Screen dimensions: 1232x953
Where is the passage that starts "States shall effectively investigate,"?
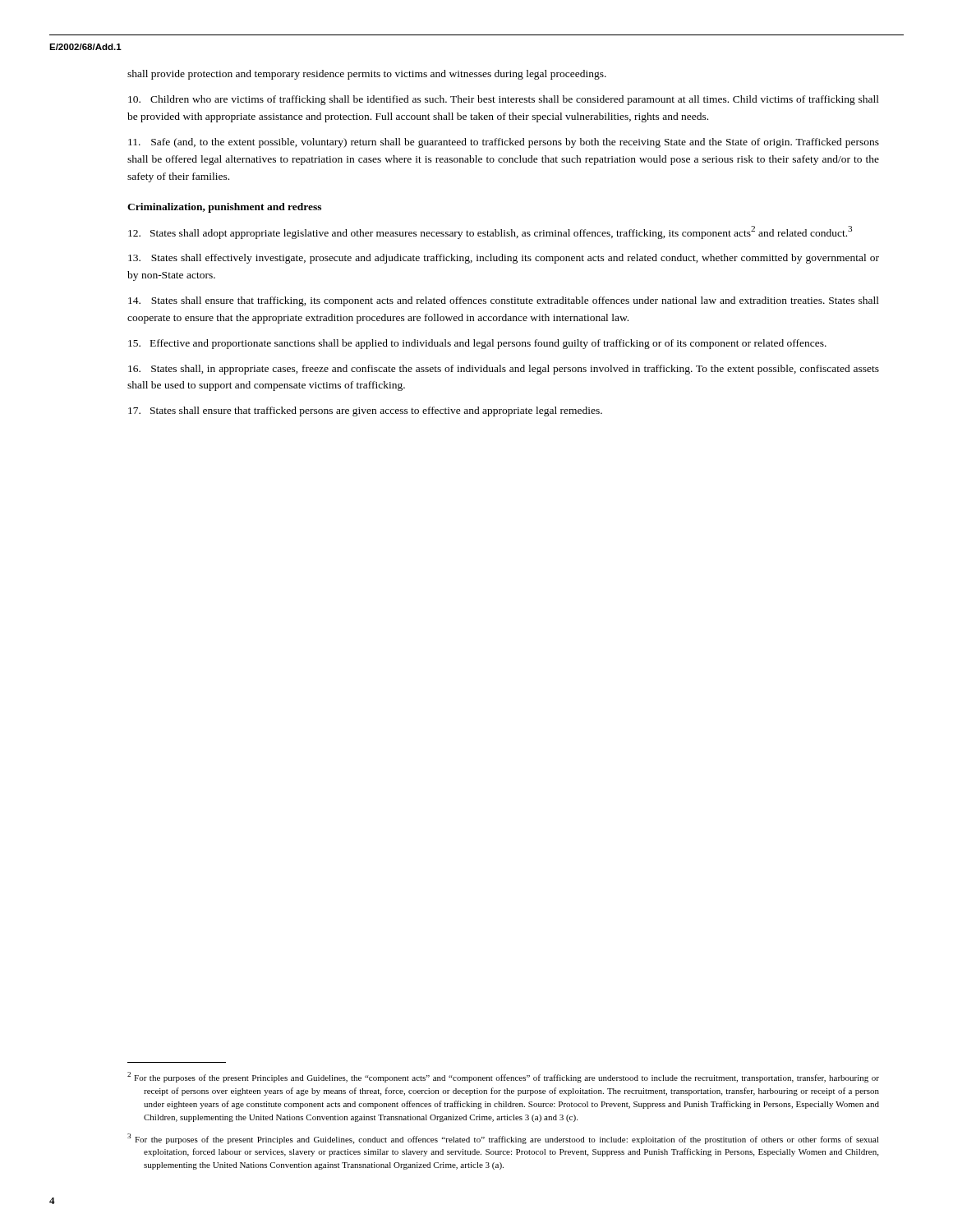coord(503,266)
